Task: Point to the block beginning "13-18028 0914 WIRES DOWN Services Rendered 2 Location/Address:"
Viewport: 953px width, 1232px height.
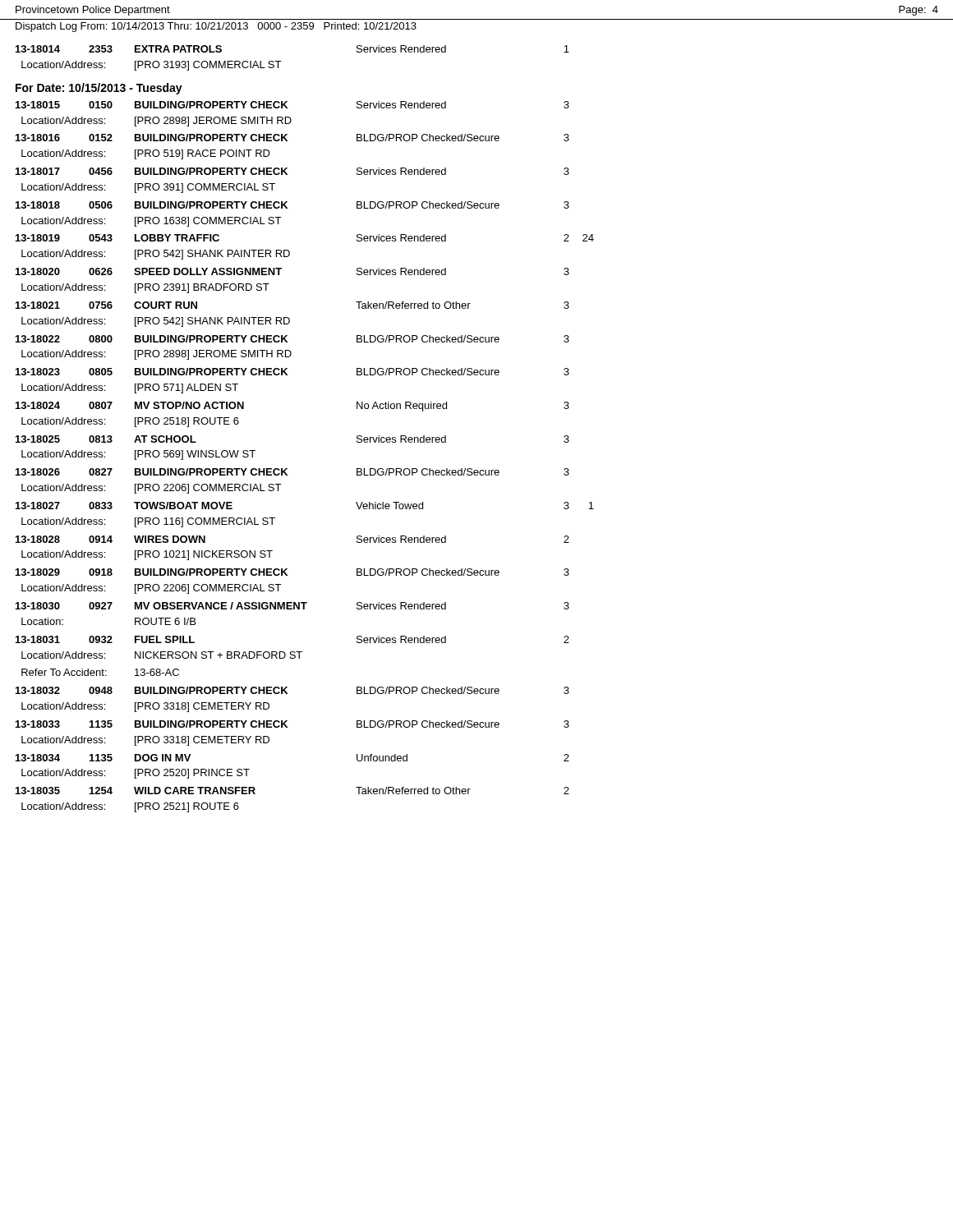Action: click(37, 539)
